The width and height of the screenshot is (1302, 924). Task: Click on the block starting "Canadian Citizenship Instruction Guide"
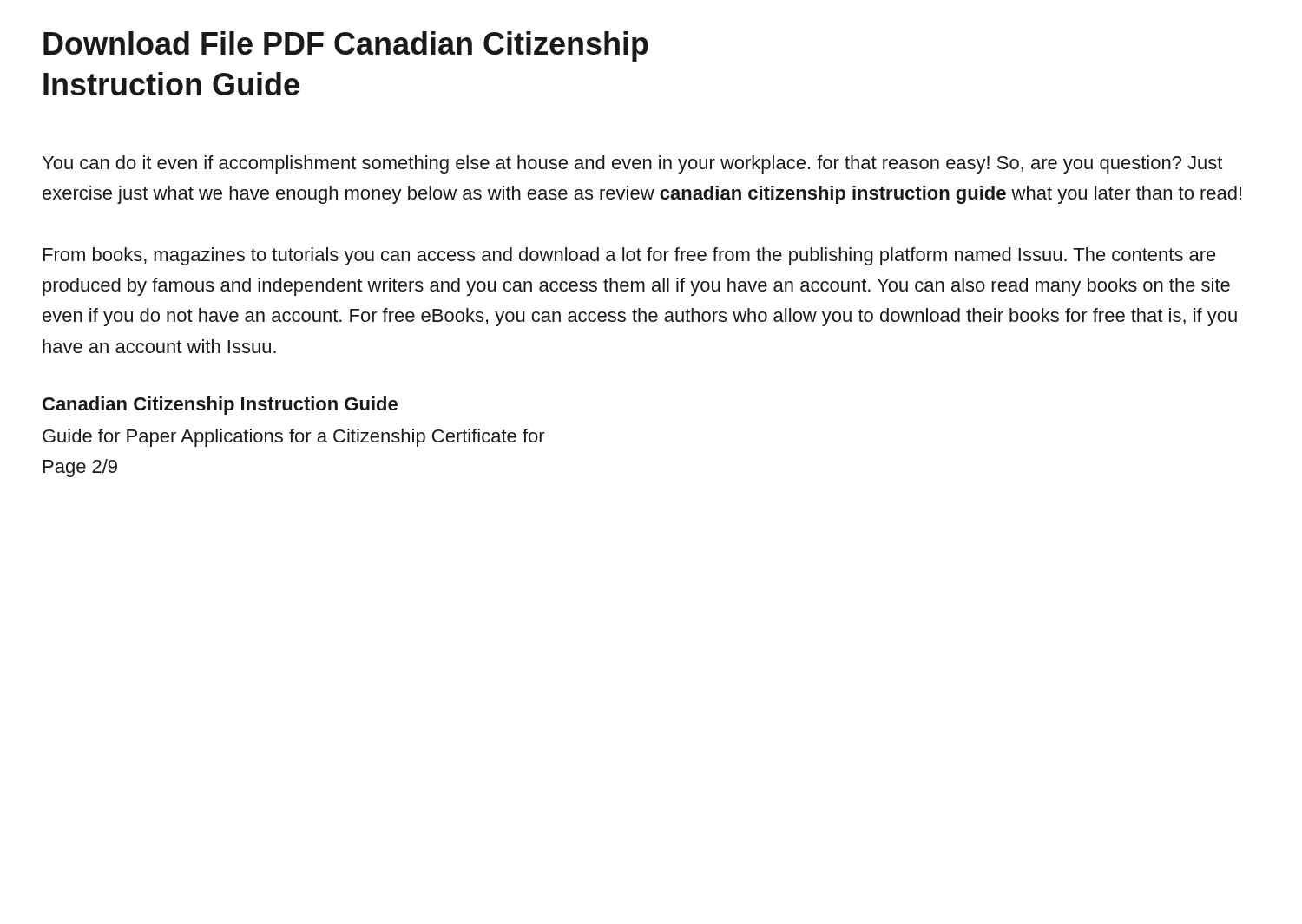coord(220,404)
